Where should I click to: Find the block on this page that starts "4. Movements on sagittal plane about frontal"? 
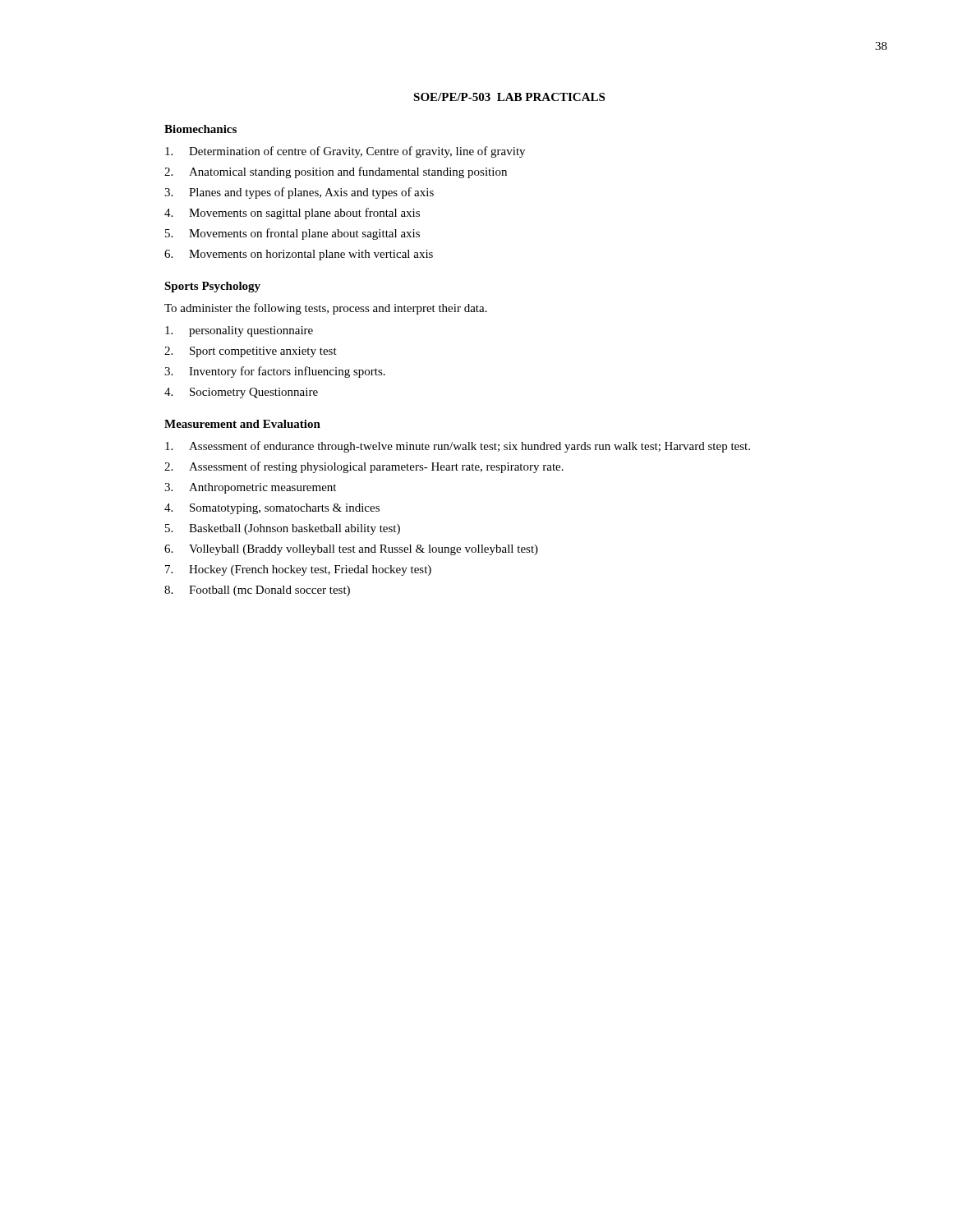pyautogui.click(x=292, y=214)
